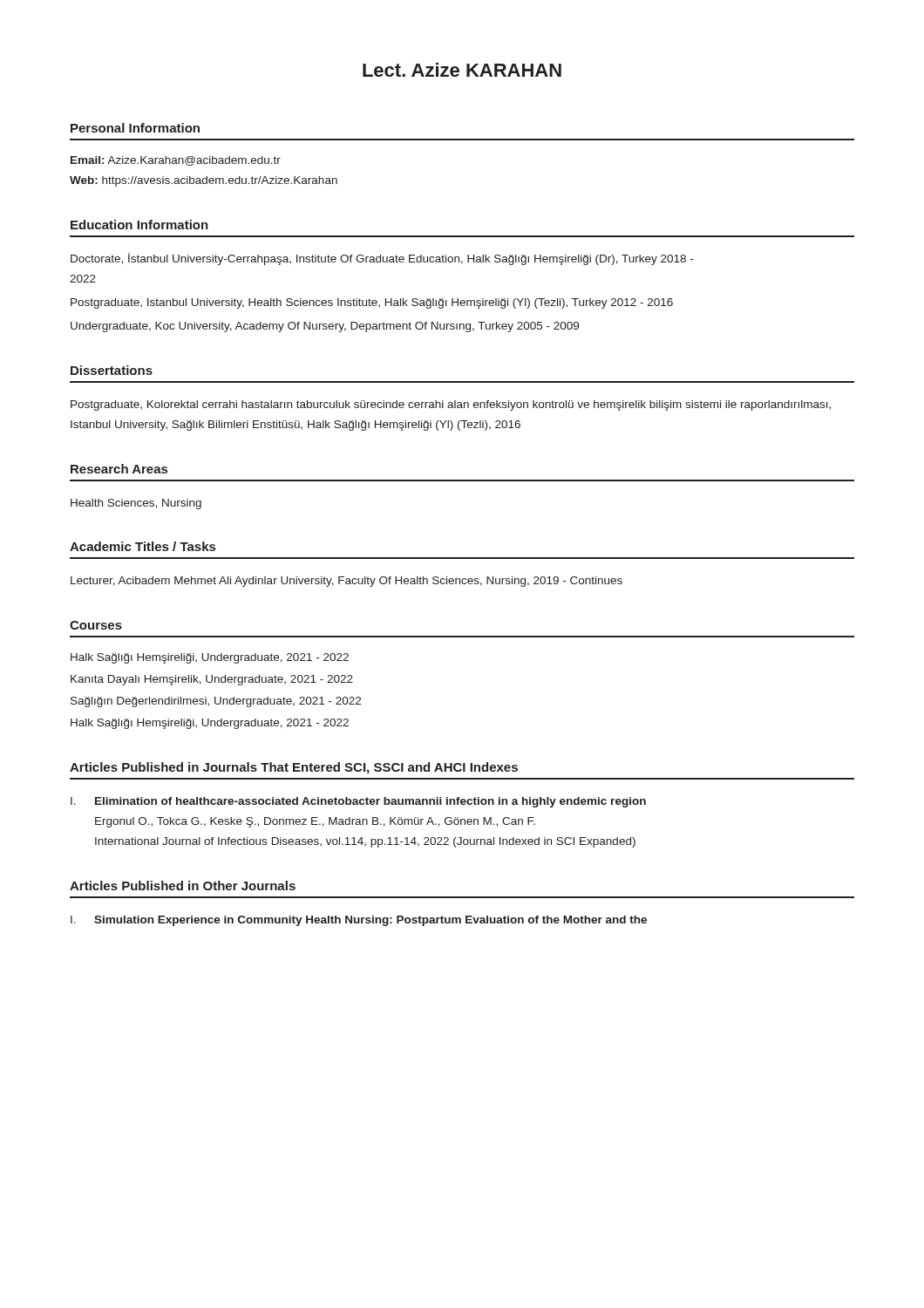Locate the text block starting "I. Elimination of healthcare-associated Acinetobacter baumannii"
Image resolution: width=924 pixels, height=1308 pixels.
(358, 822)
